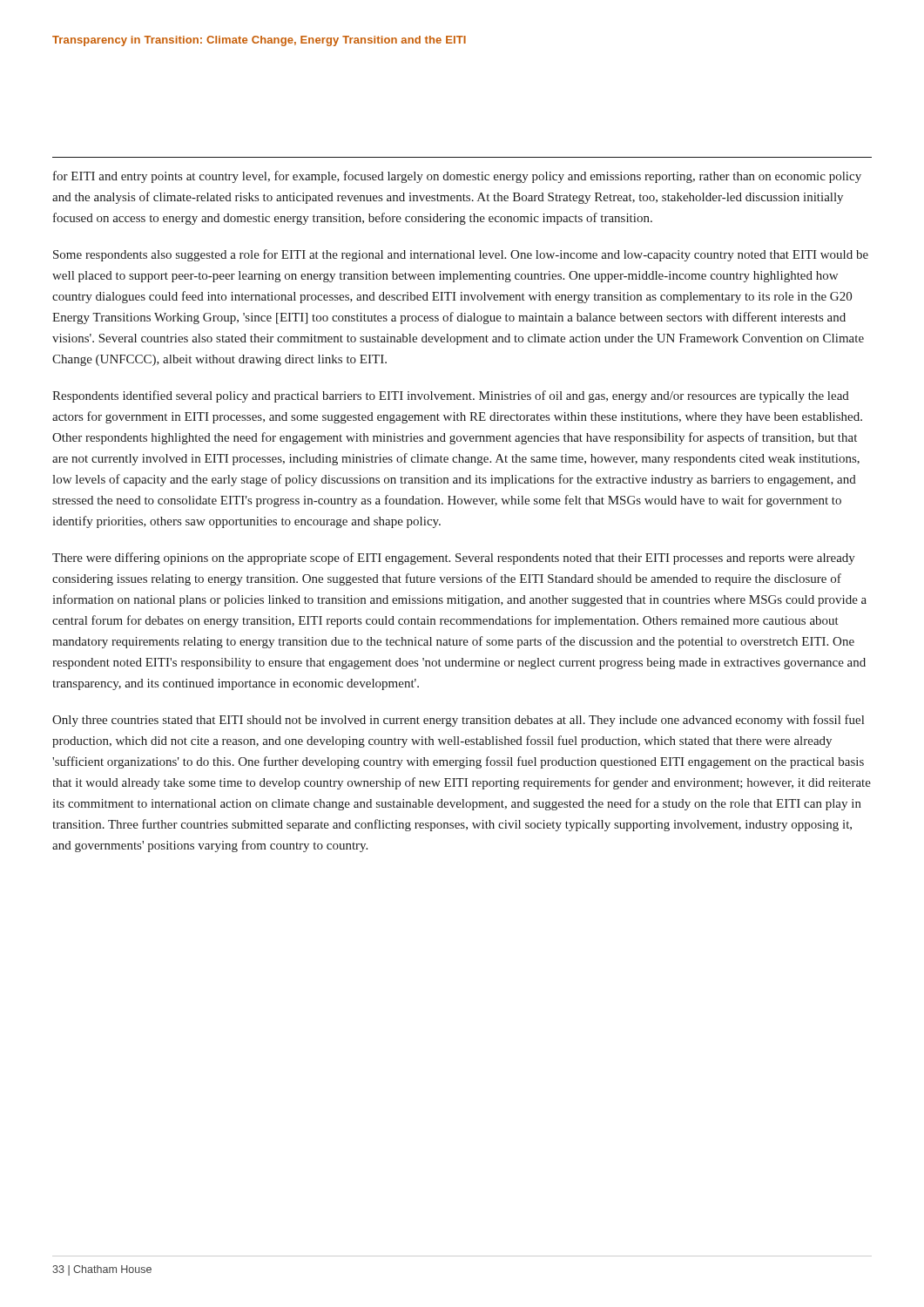
Task: Navigate to the region starting "Some respondents also suggested a role for"
Action: 460,307
